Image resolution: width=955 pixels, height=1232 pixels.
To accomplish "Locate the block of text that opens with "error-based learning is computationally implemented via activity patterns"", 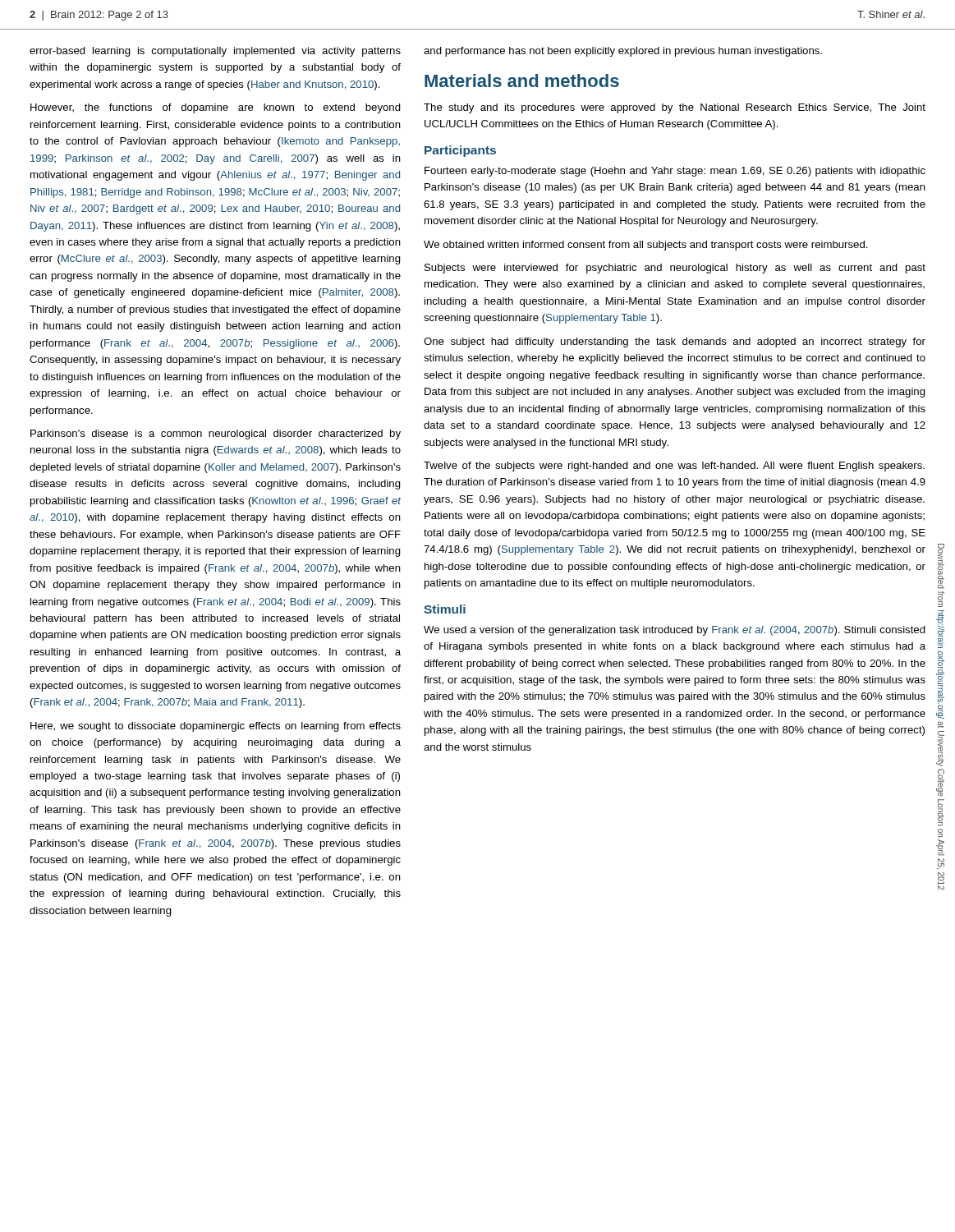I will (x=215, y=68).
